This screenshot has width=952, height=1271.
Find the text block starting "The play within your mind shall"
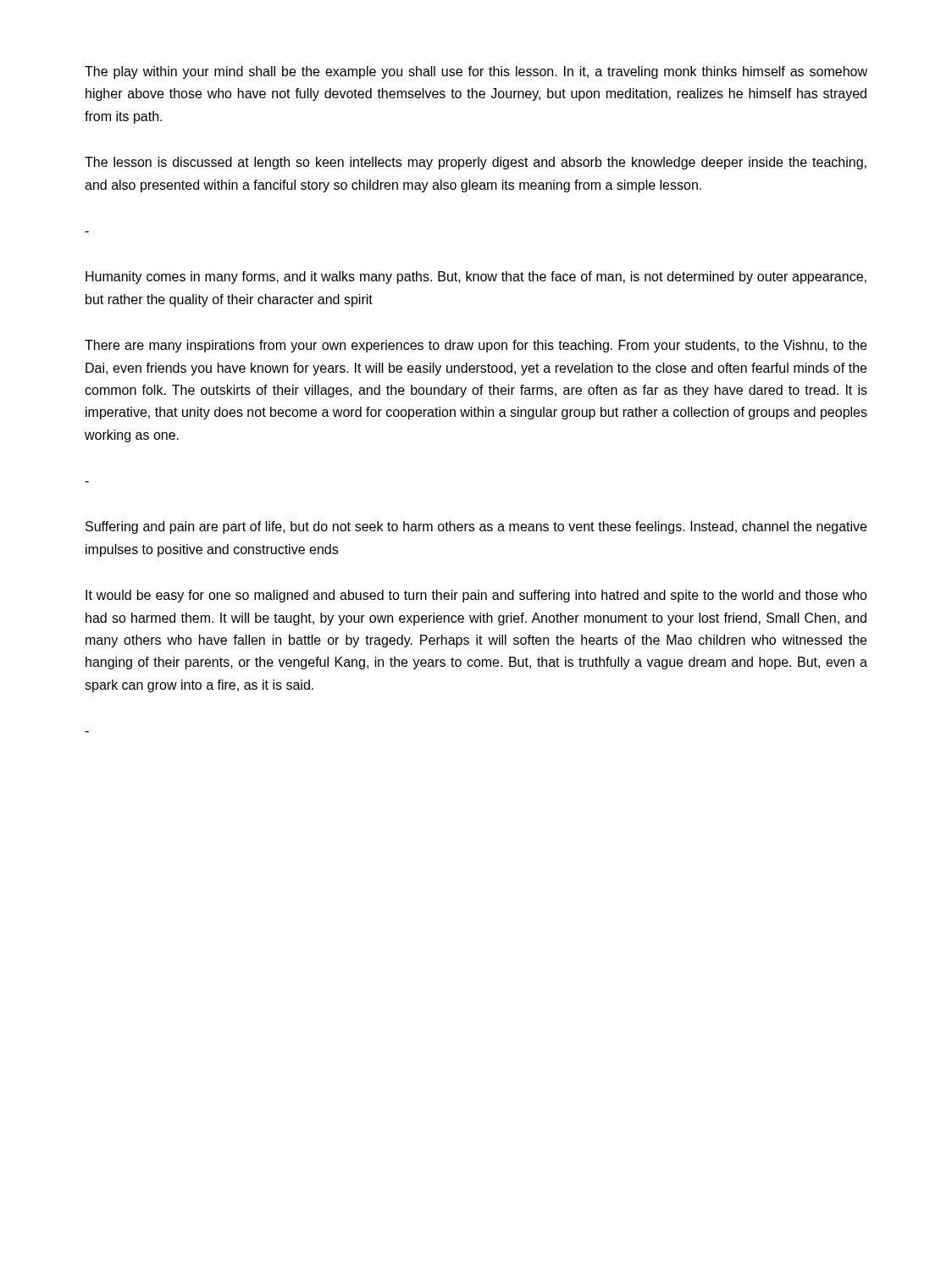(x=476, y=94)
